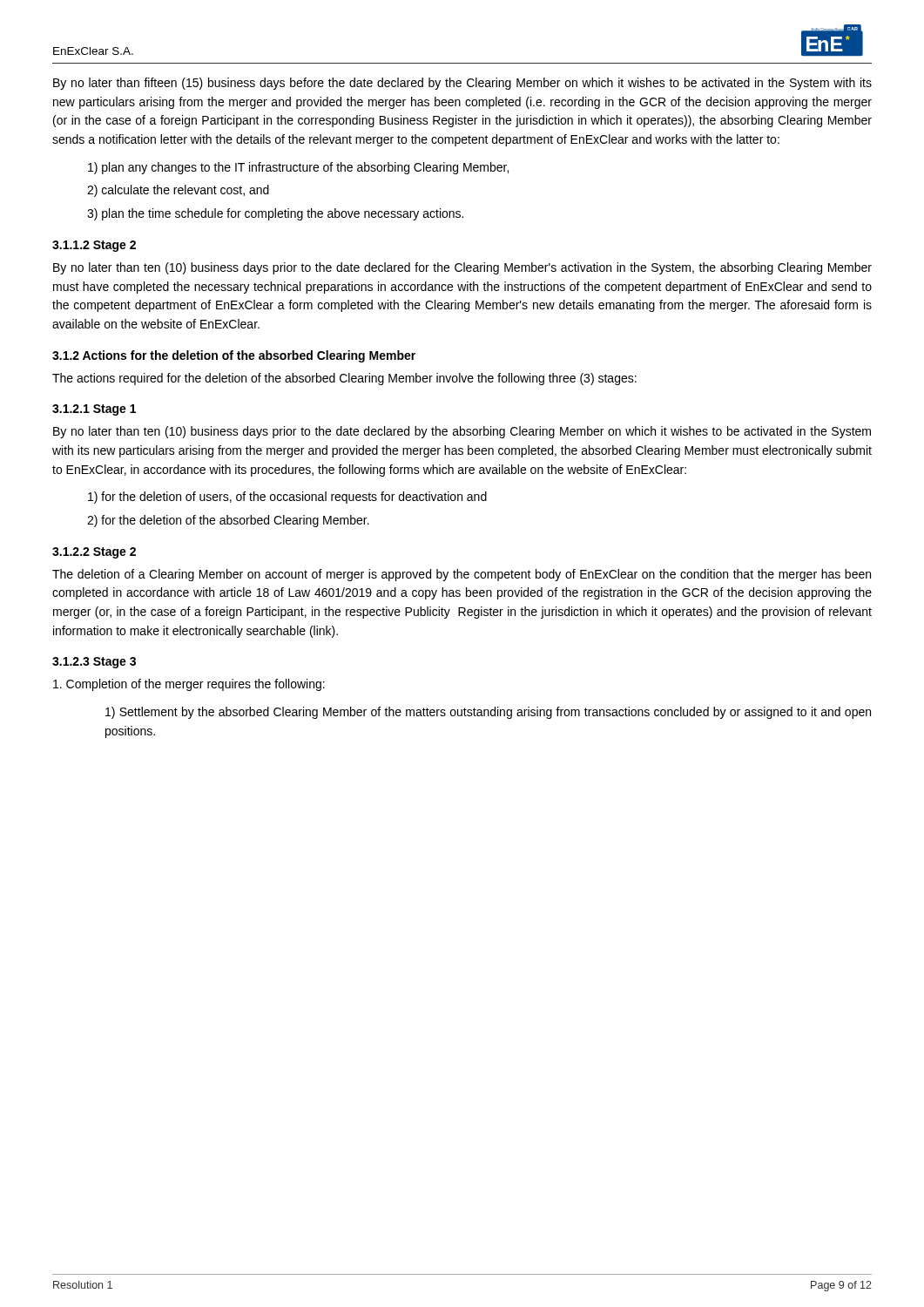Viewport: 924px width, 1307px height.
Task: Find the block on this page that starts "1) Settlement by the absorbed Clearing Member"
Action: (x=488, y=721)
